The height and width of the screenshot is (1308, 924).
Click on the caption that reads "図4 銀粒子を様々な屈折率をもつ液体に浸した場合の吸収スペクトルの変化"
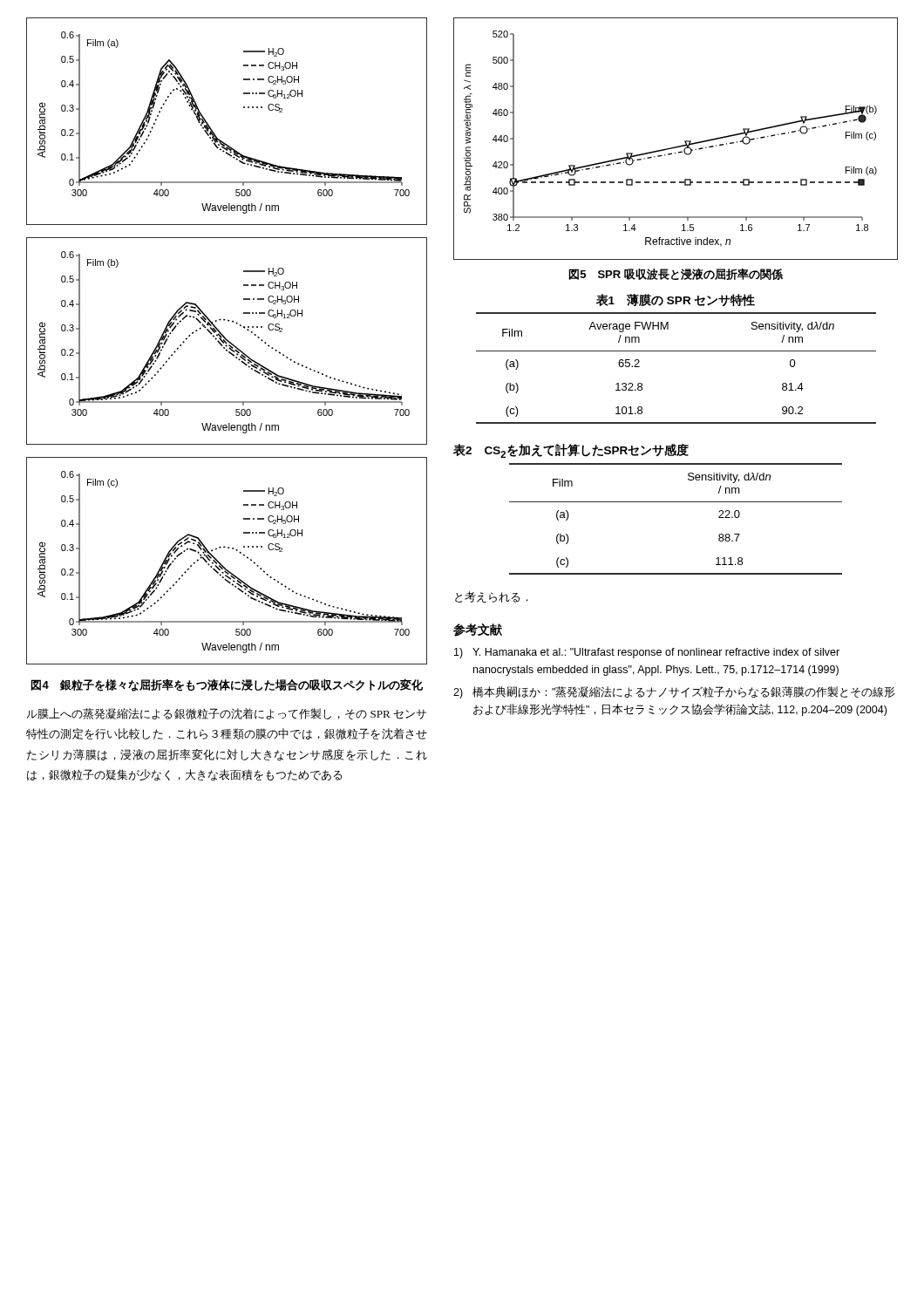pyautogui.click(x=227, y=685)
